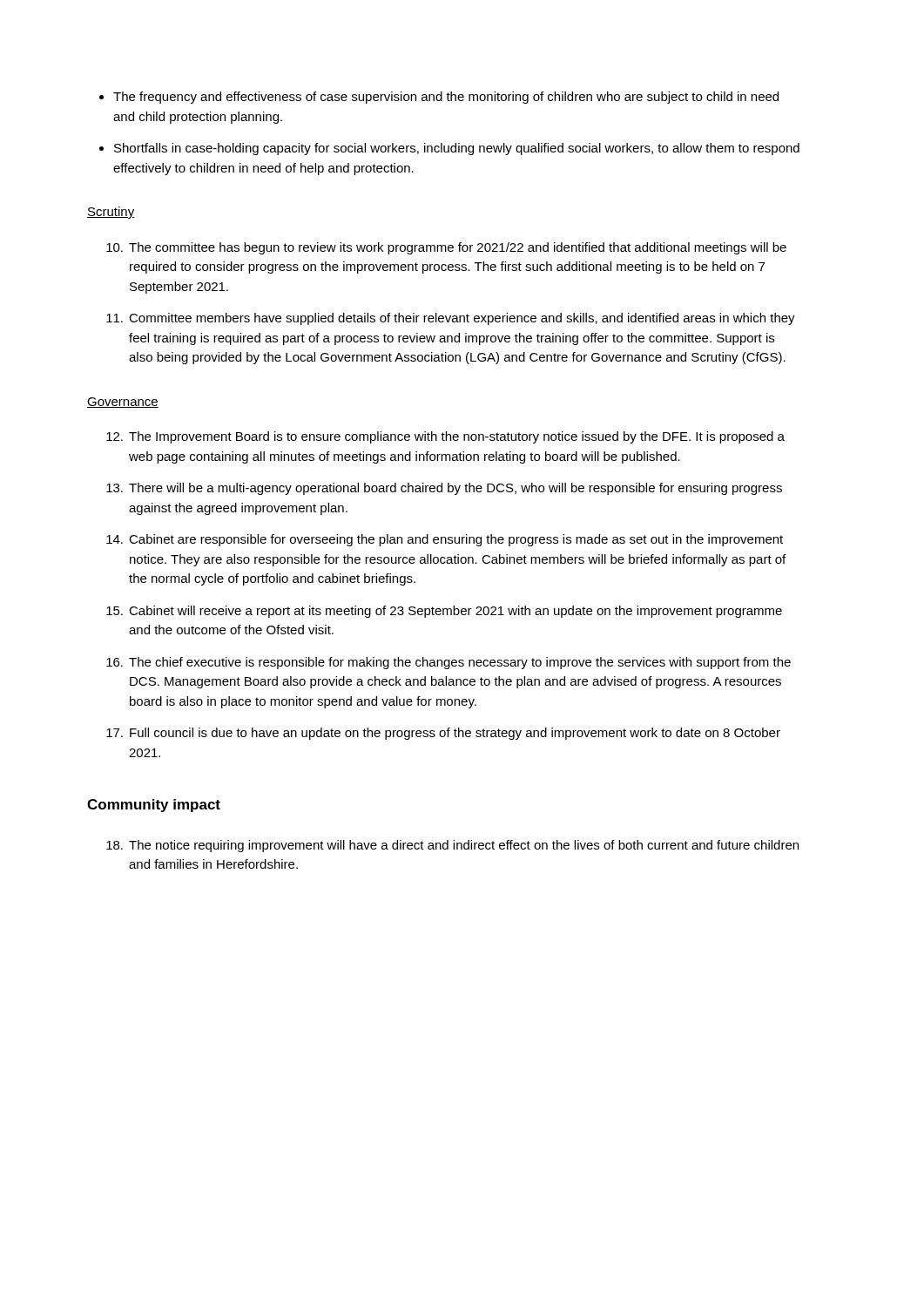Locate the text block with the text "There will be a multi-agency operational board"
924x1307 pixels.
pyautogui.click(x=444, y=498)
